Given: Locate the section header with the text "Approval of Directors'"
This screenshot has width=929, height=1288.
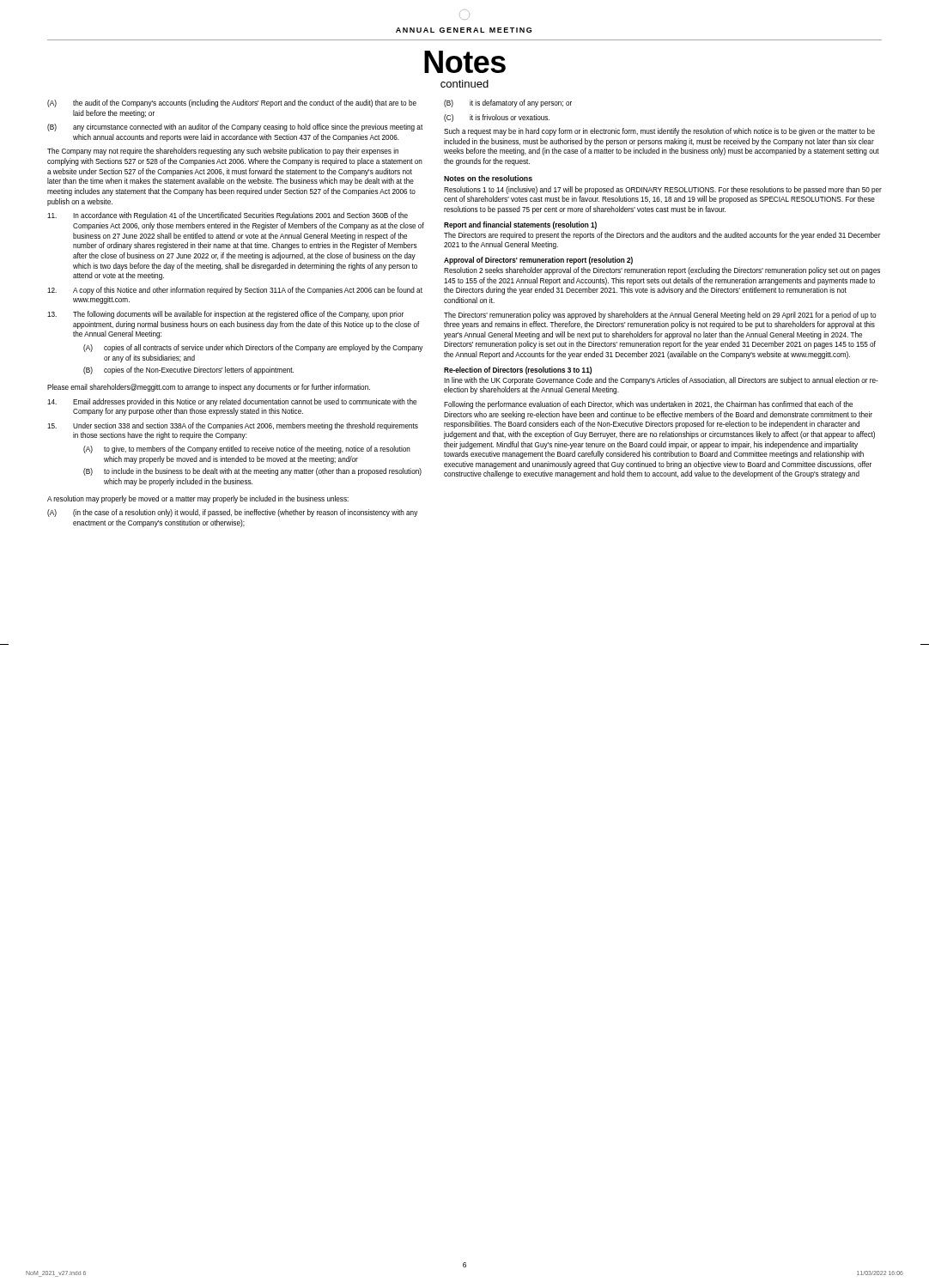Looking at the screenshot, I should point(538,261).
